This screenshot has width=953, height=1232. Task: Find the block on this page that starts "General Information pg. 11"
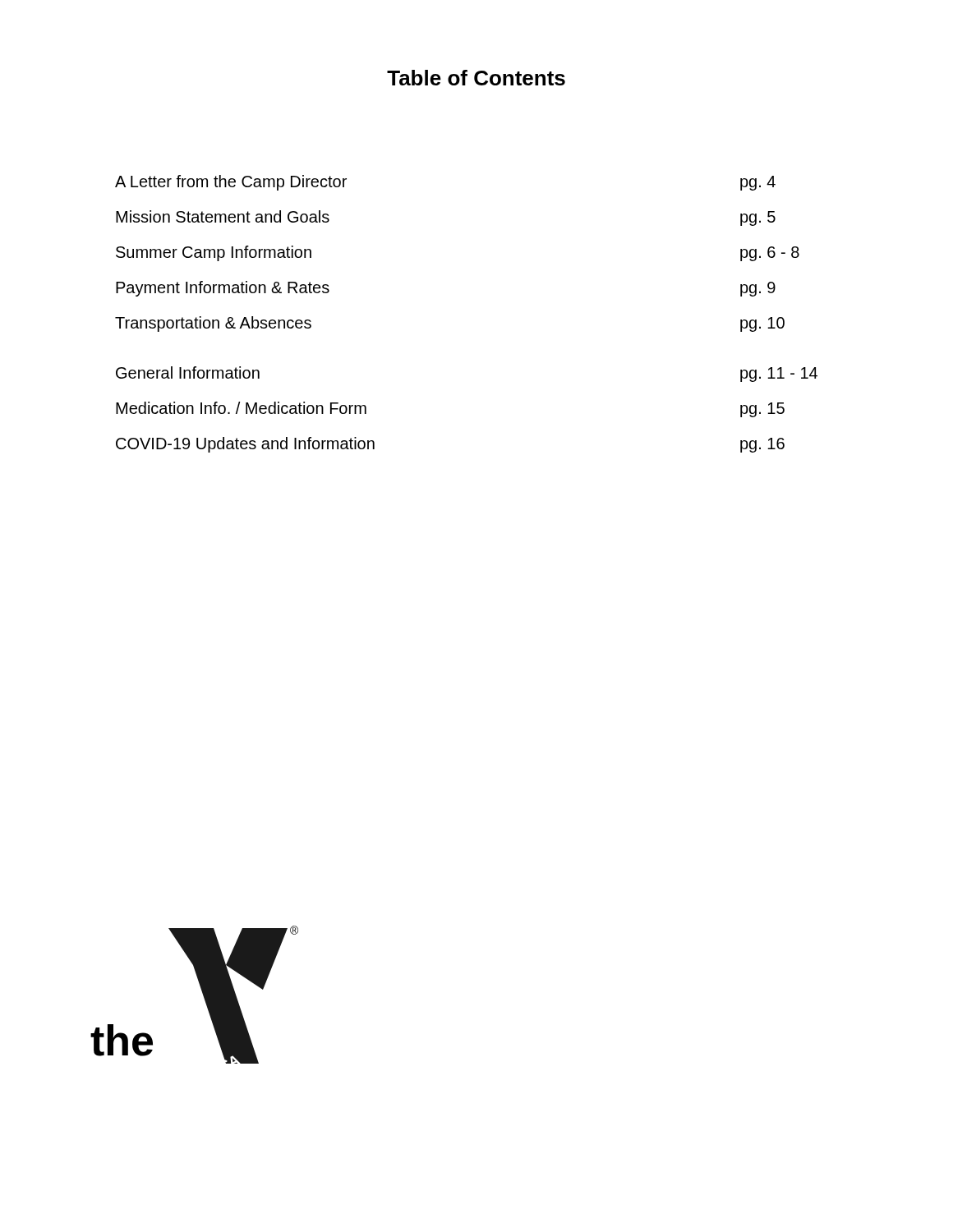point(185,374)
